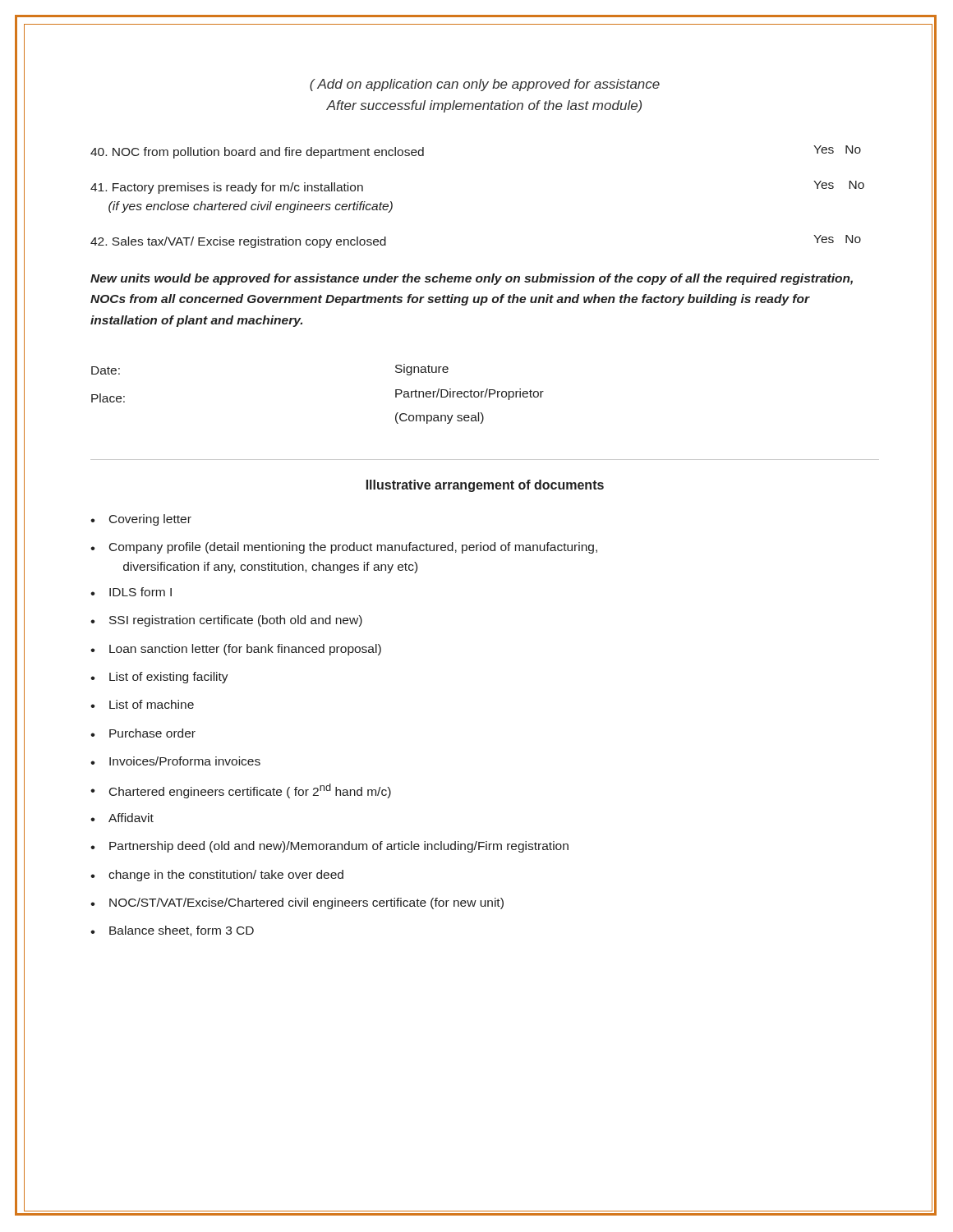
Task: Locate the list item that reads "• Loan sanction letter (for bank financed proposal)"
Action: tap(236, 650)
